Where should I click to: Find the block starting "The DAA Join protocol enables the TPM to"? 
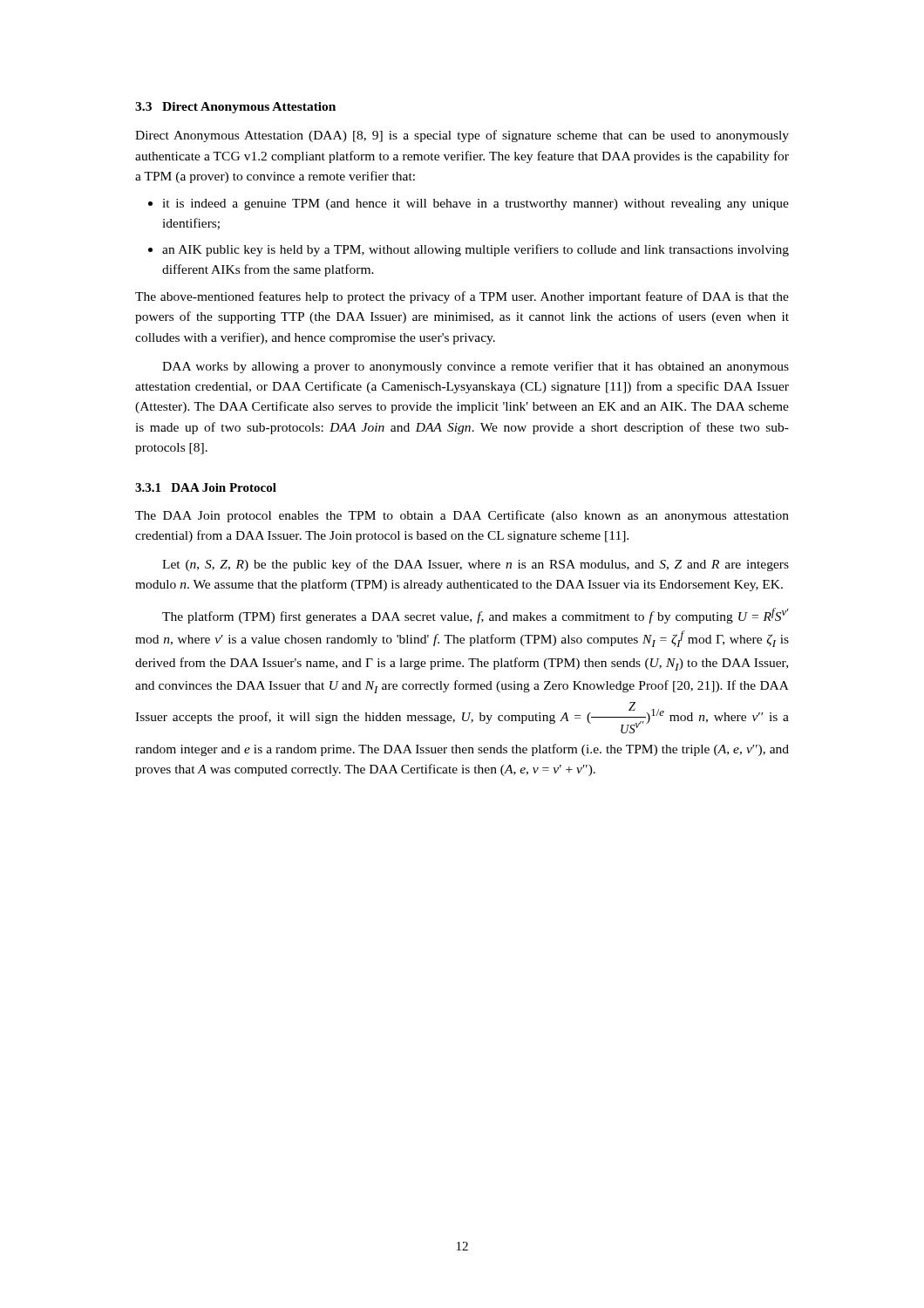(x=462, y=525)
